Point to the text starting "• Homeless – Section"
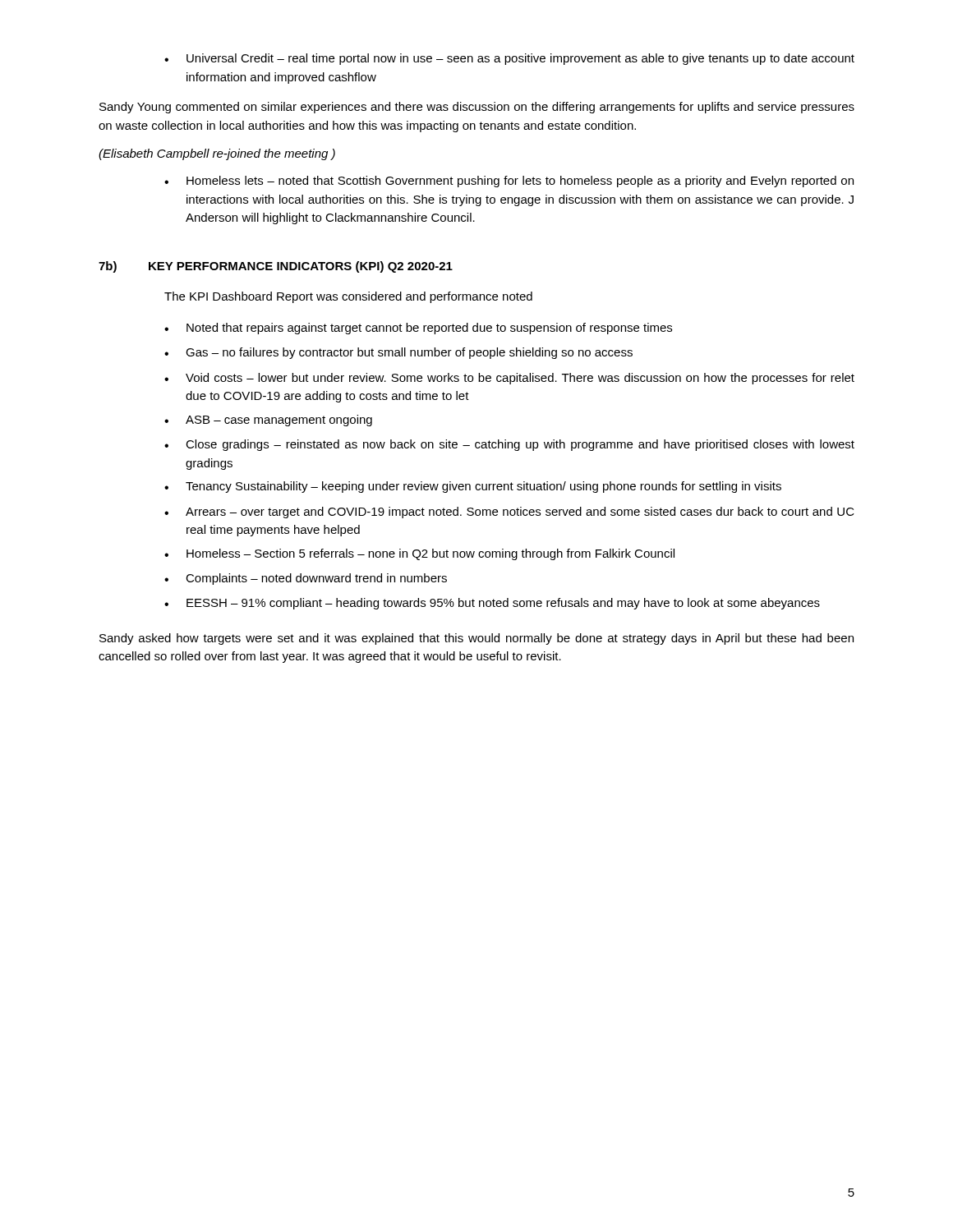This screenshot has width=953, height=1232. (x=509, y=554)
